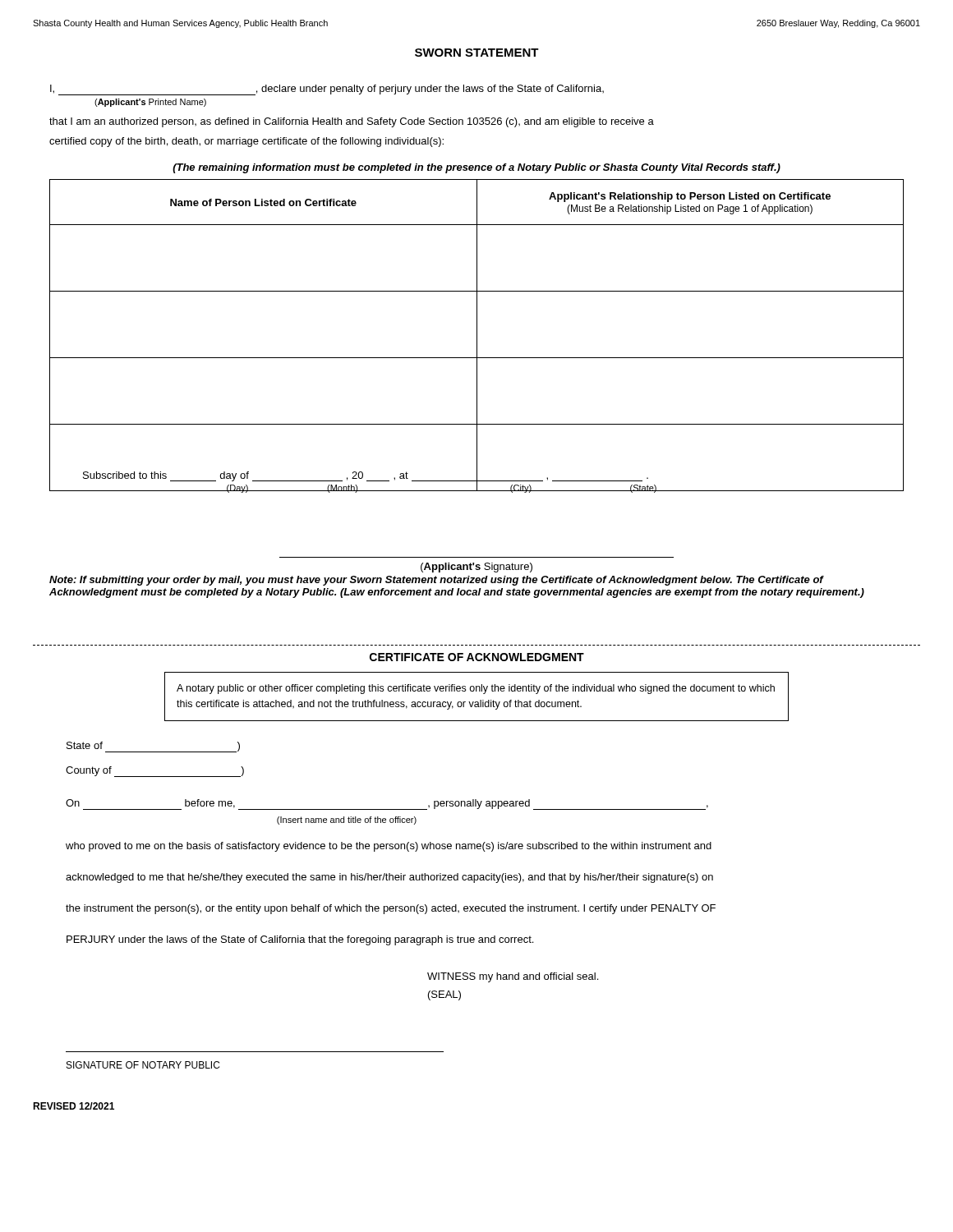Select the table that reads "Name of Person"
This screenshot has height=1232, width=953.
pos(476,335)
